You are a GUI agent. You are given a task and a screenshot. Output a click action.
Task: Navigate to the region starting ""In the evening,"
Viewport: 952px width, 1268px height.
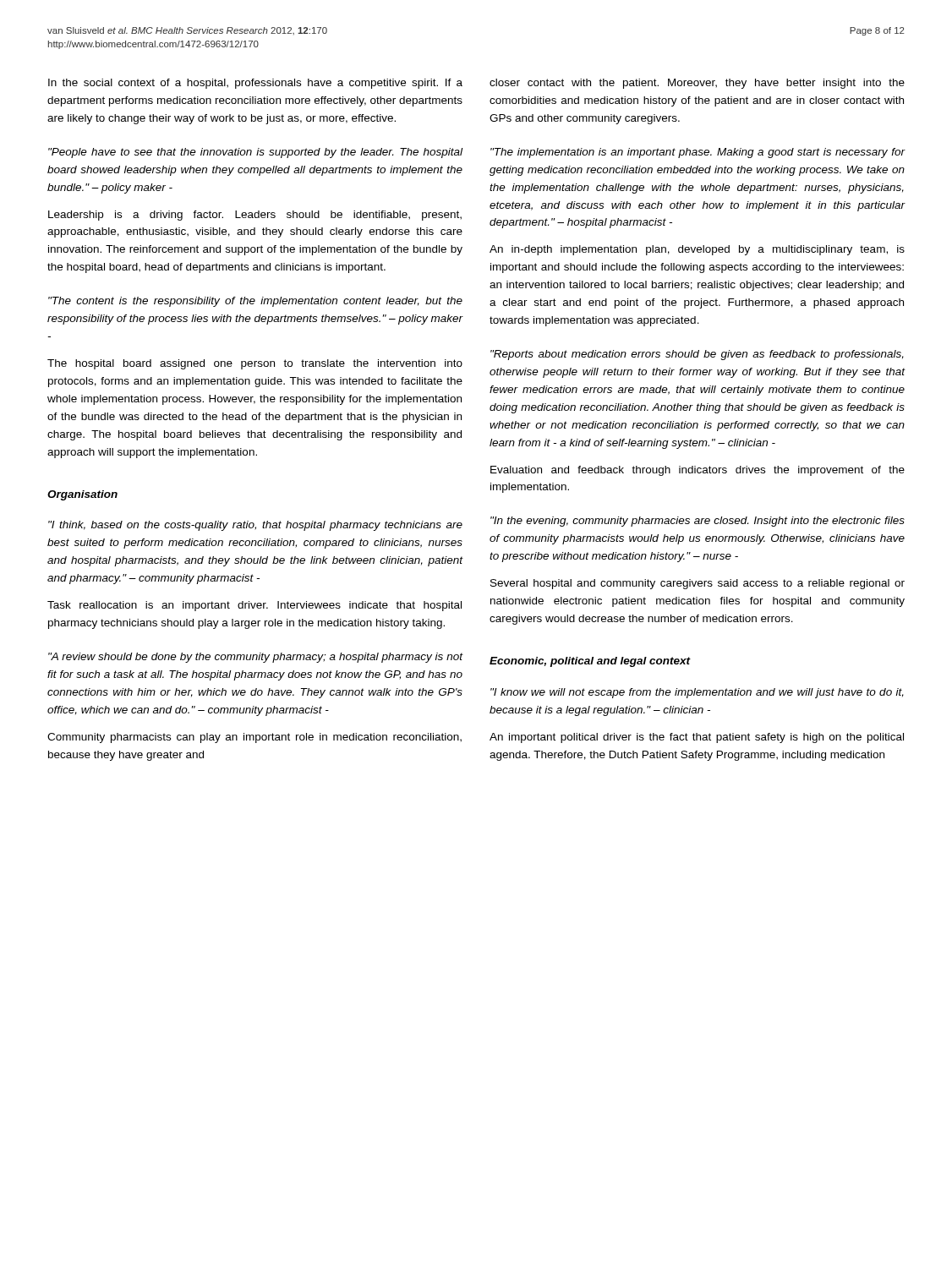697,538
